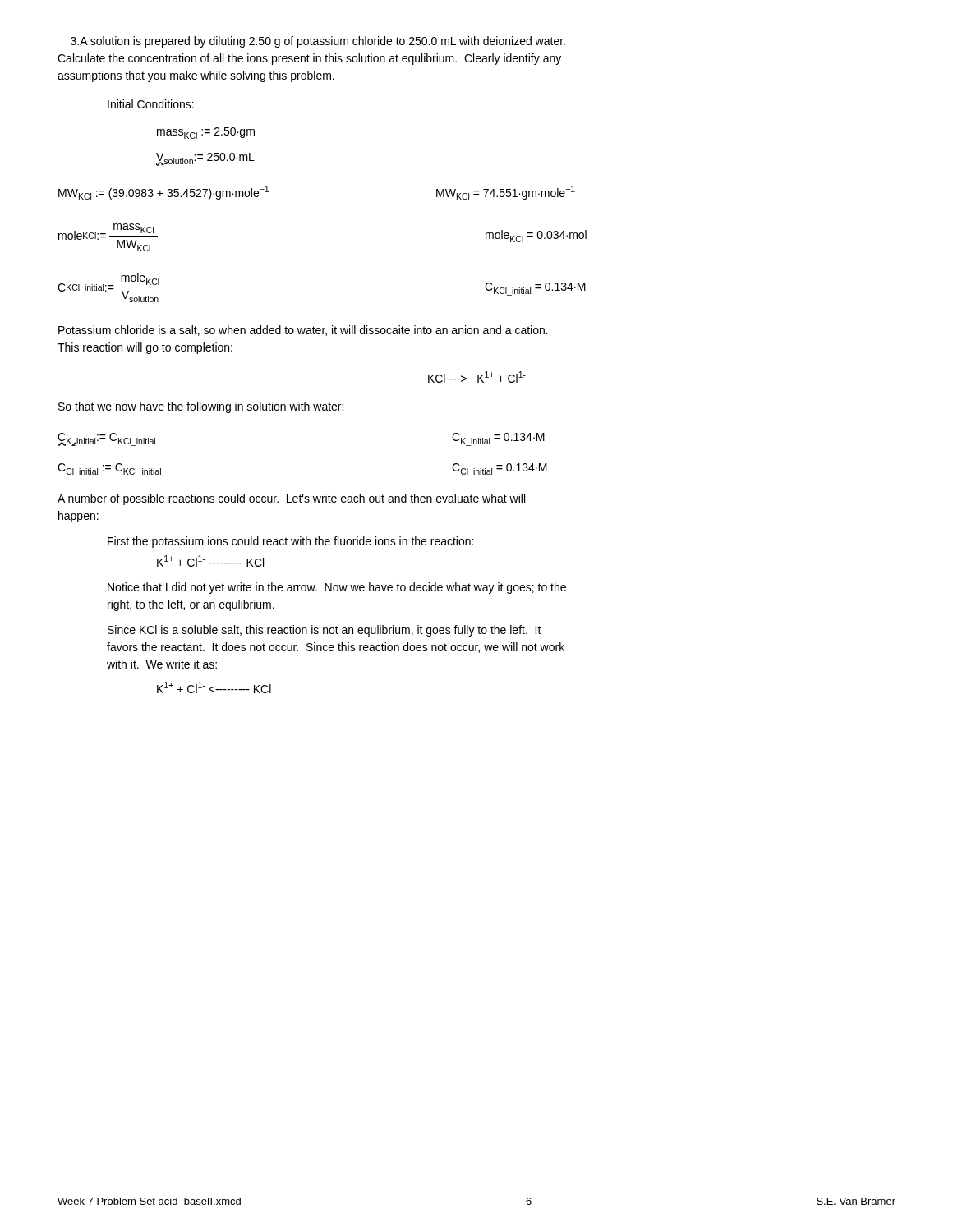Locate the block of text that opens with "A number of"

coord(292,508)
